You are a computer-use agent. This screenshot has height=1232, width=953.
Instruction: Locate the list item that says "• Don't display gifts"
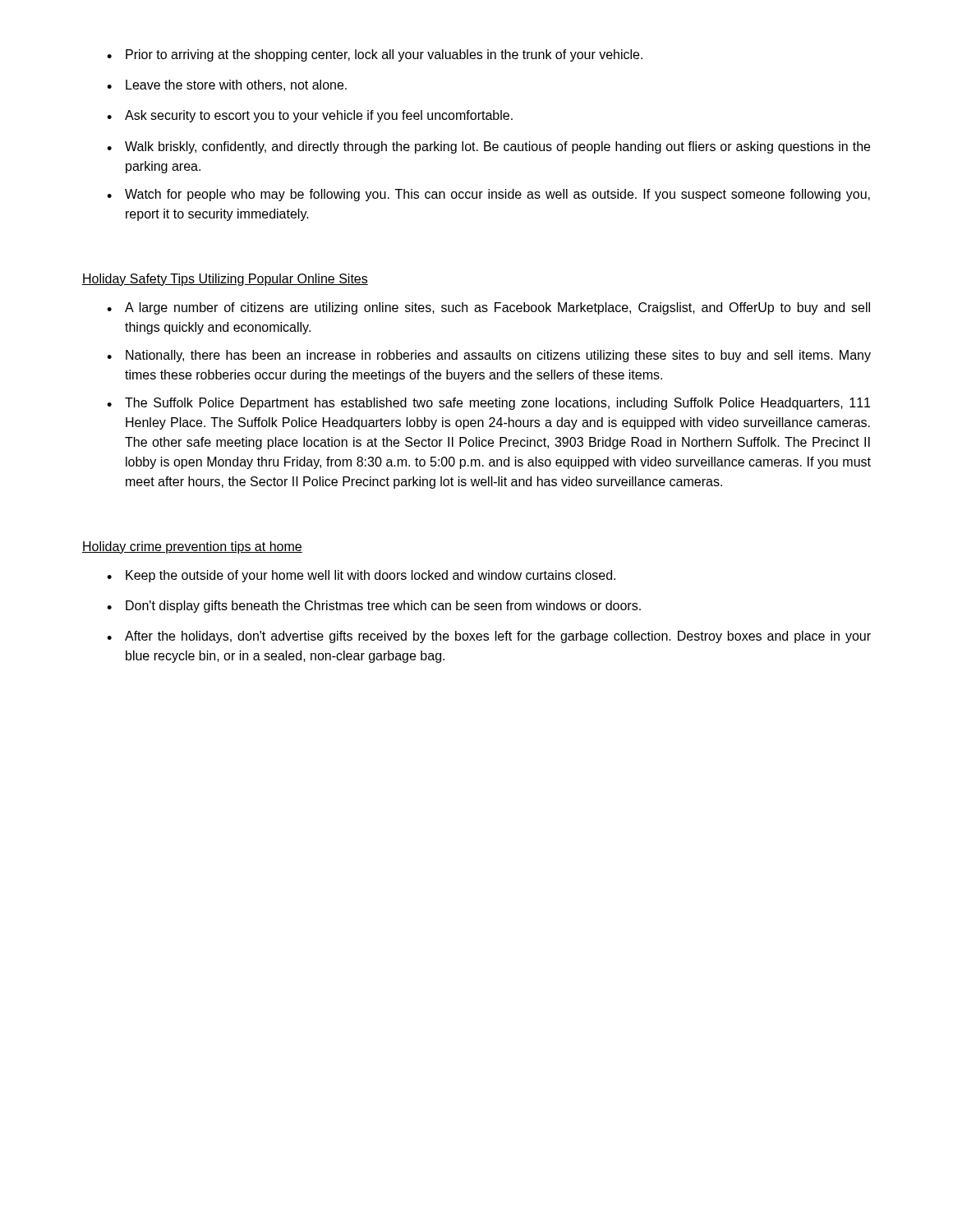coord(489,607)
